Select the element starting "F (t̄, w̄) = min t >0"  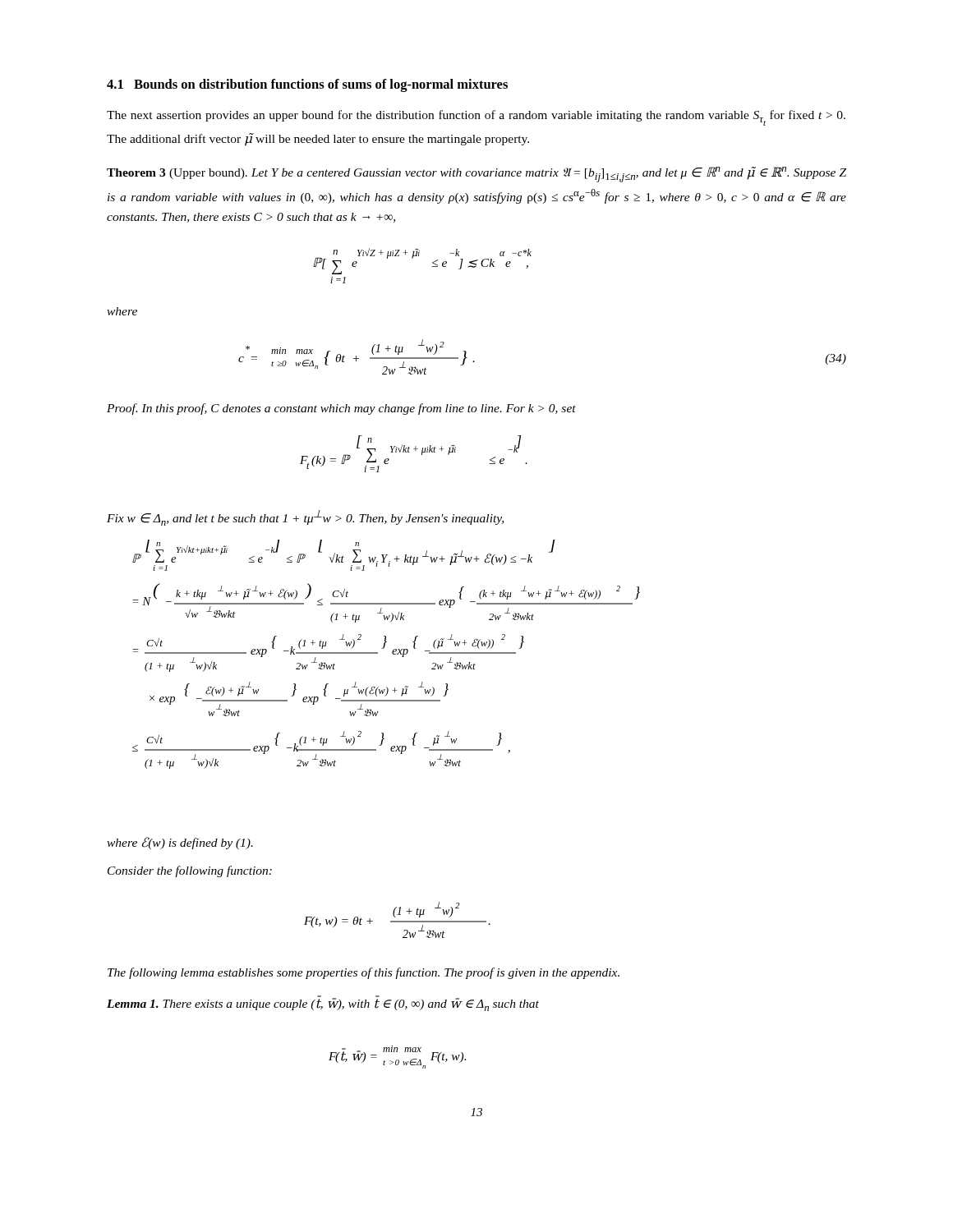[476, 1054]
